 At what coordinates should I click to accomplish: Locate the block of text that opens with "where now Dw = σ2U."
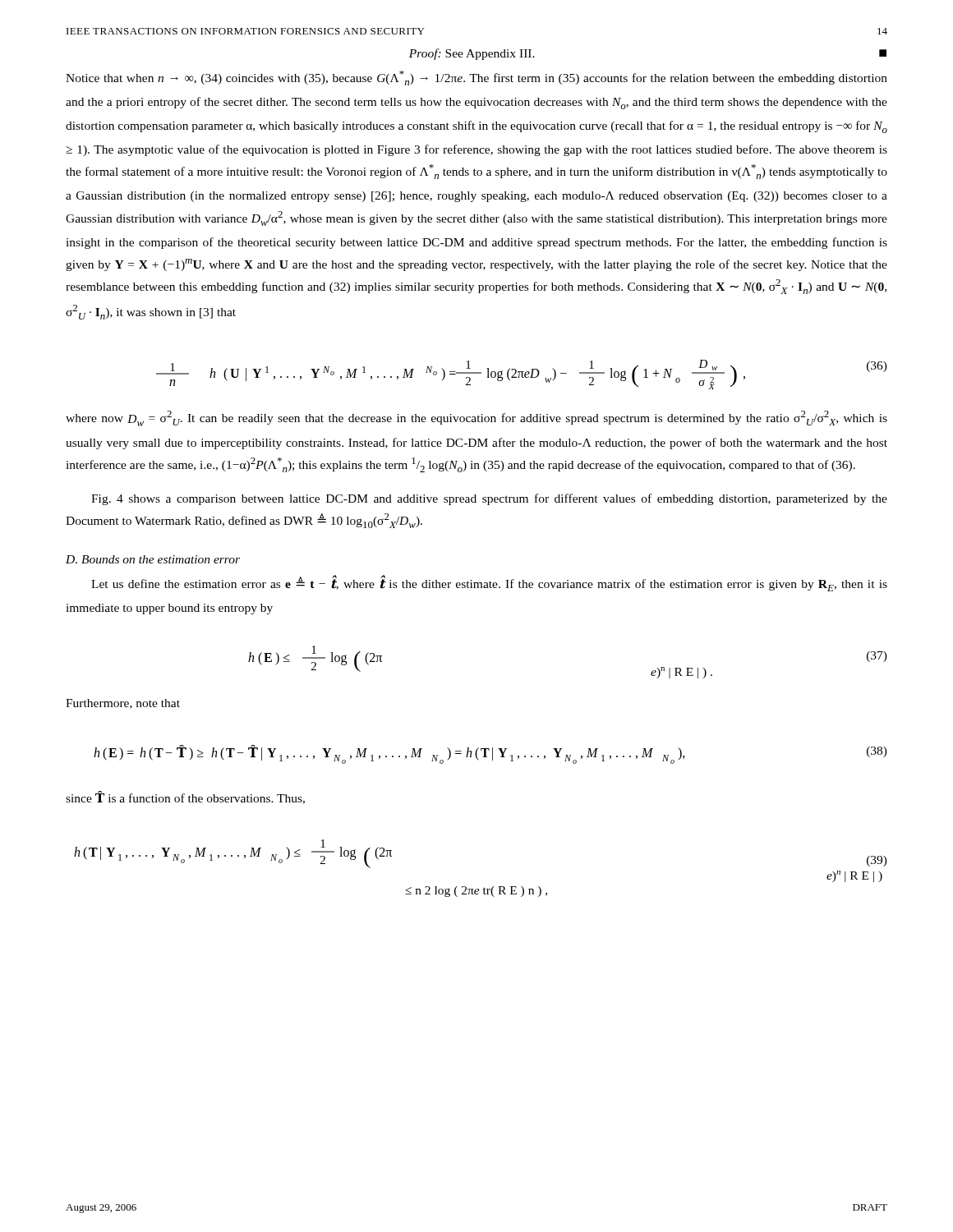(476, 442)
